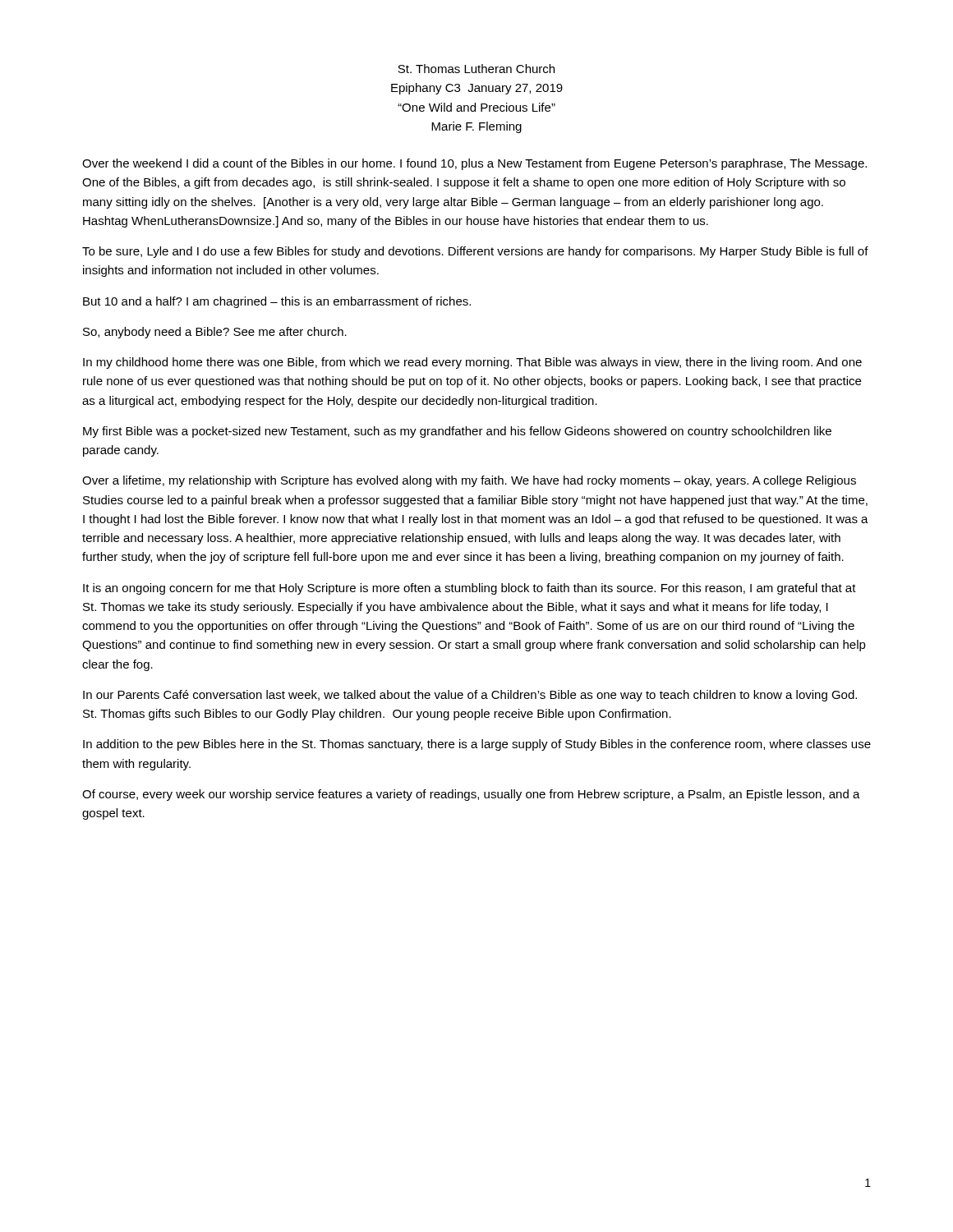
Task: Where is the passage that starts "Over a lifetime, my relationship with Scripture"?
Action: tap(475, 518)
